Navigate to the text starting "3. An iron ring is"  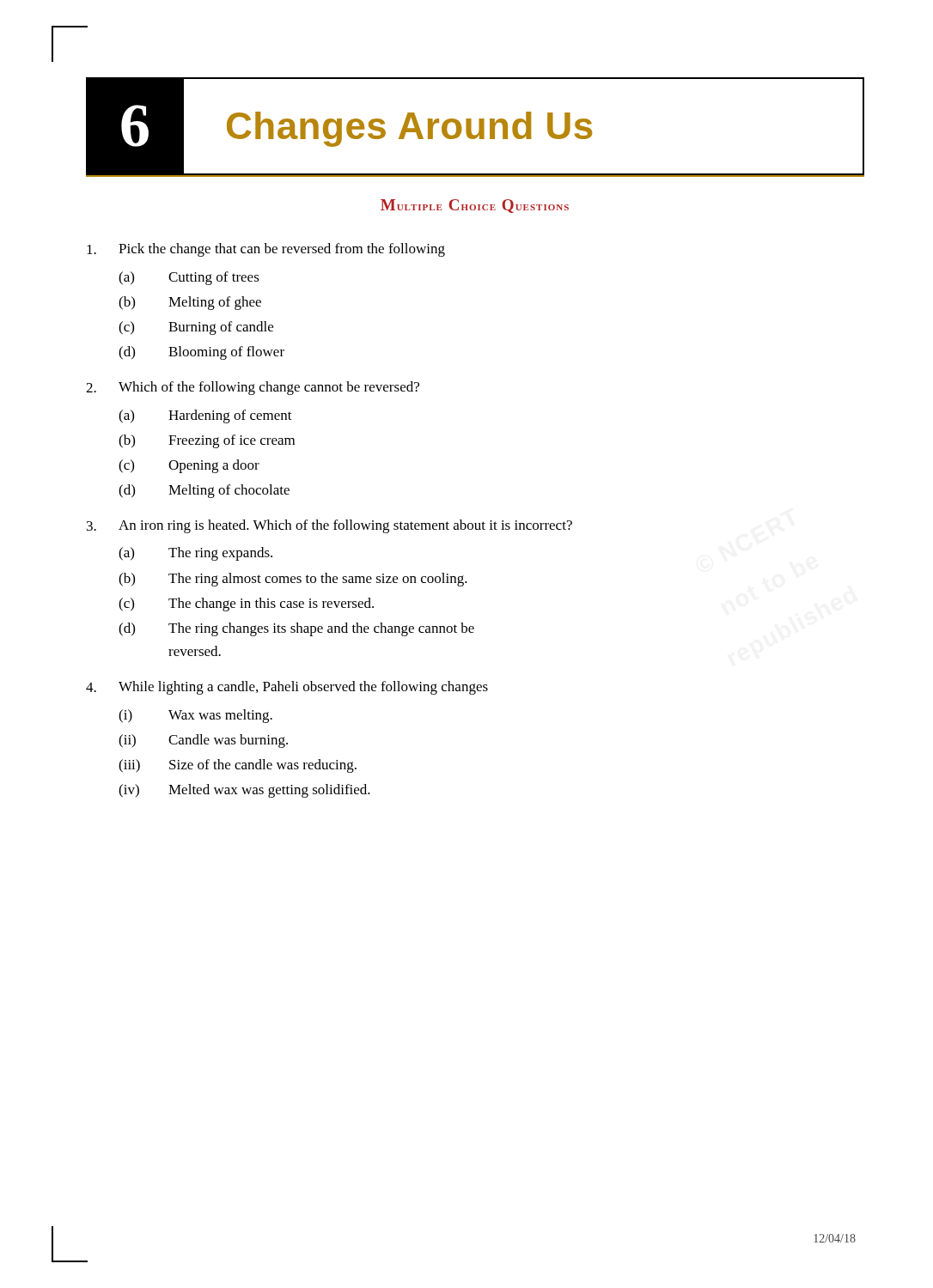point(475,588)
